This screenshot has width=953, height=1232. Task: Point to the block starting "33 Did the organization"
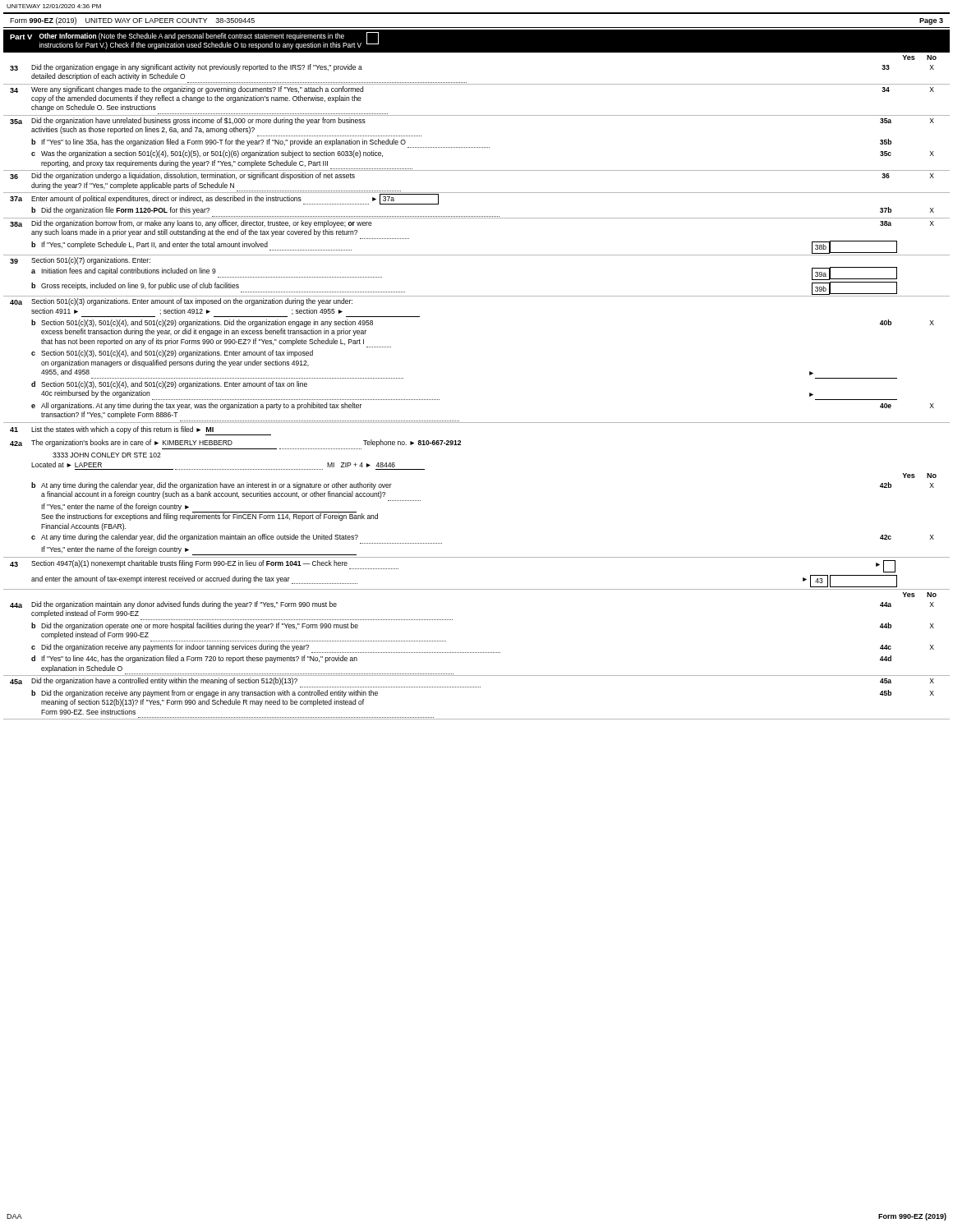[476, 73]
